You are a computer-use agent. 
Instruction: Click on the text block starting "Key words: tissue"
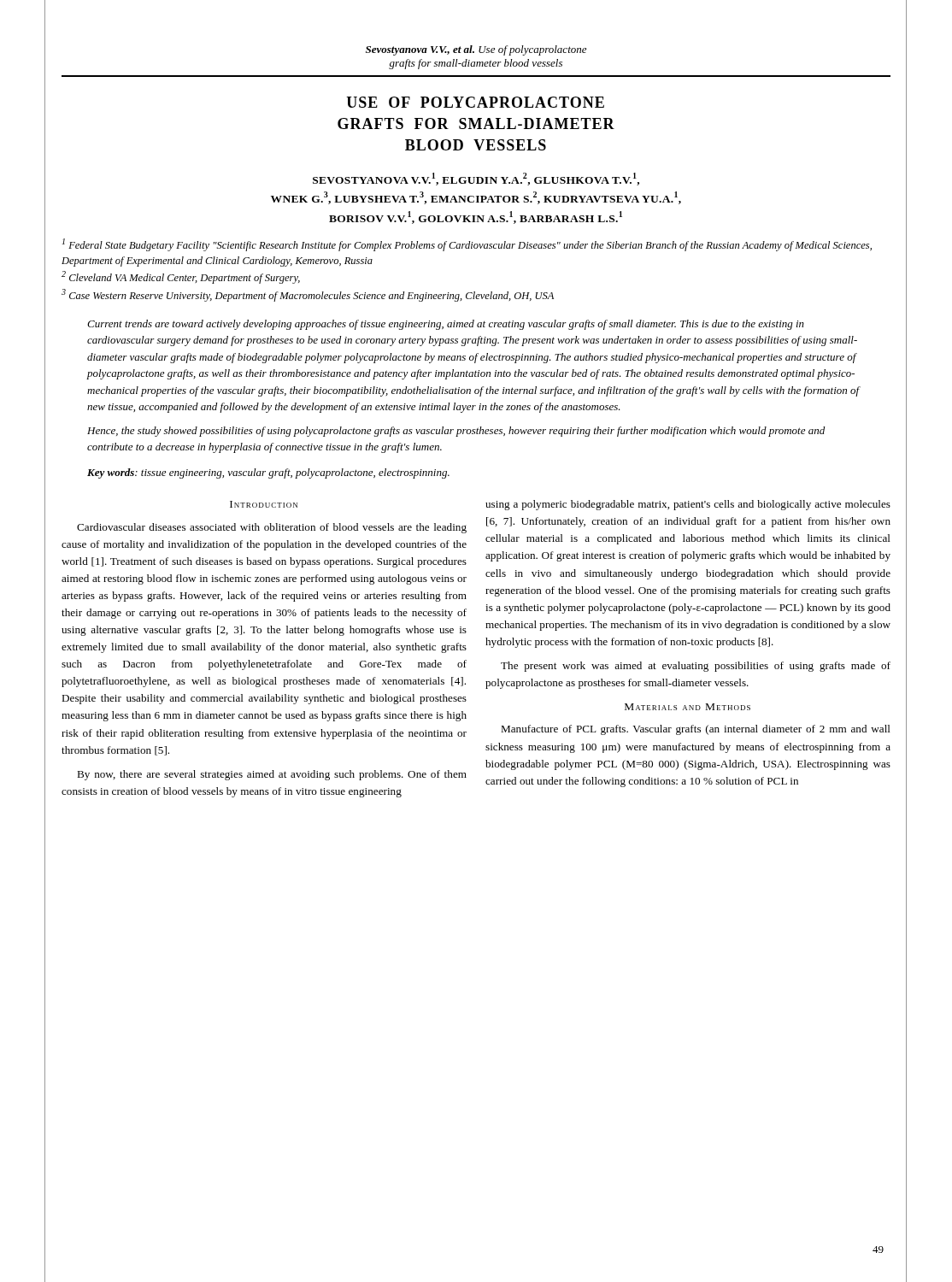pos(269,472)
